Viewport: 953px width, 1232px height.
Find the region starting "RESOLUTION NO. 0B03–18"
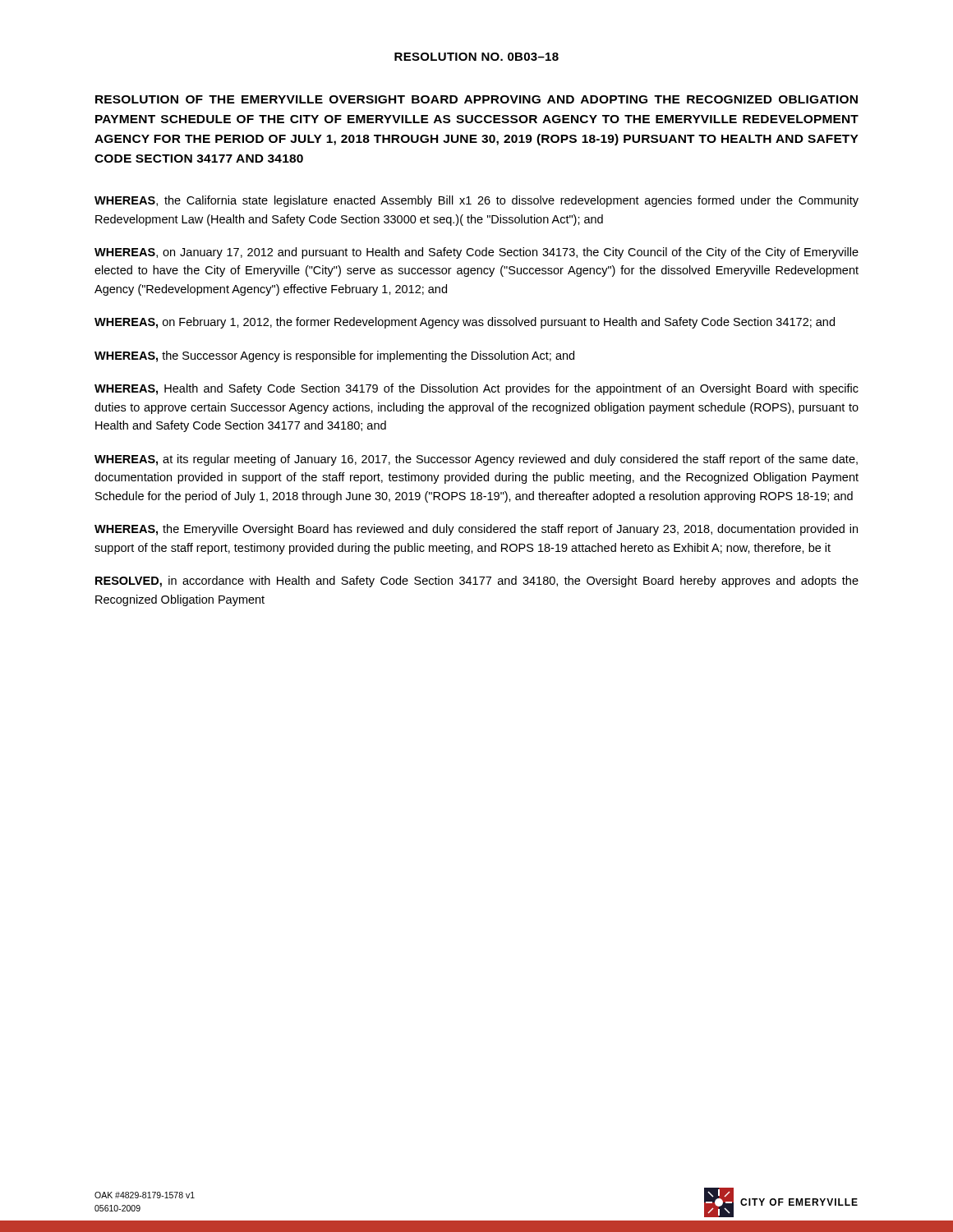pos(476,56)
